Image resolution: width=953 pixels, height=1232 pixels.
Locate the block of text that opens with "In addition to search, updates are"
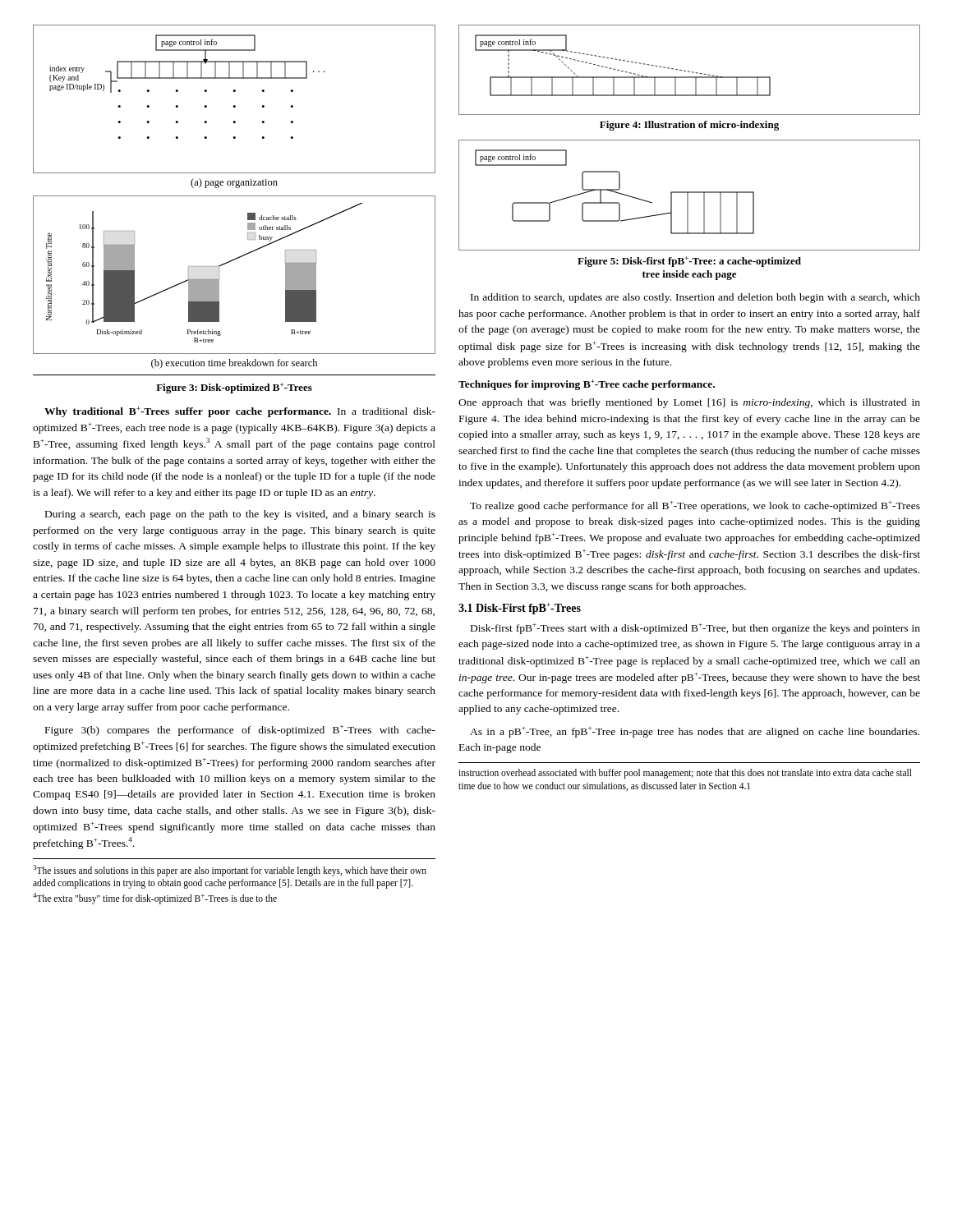click(689, 330)
